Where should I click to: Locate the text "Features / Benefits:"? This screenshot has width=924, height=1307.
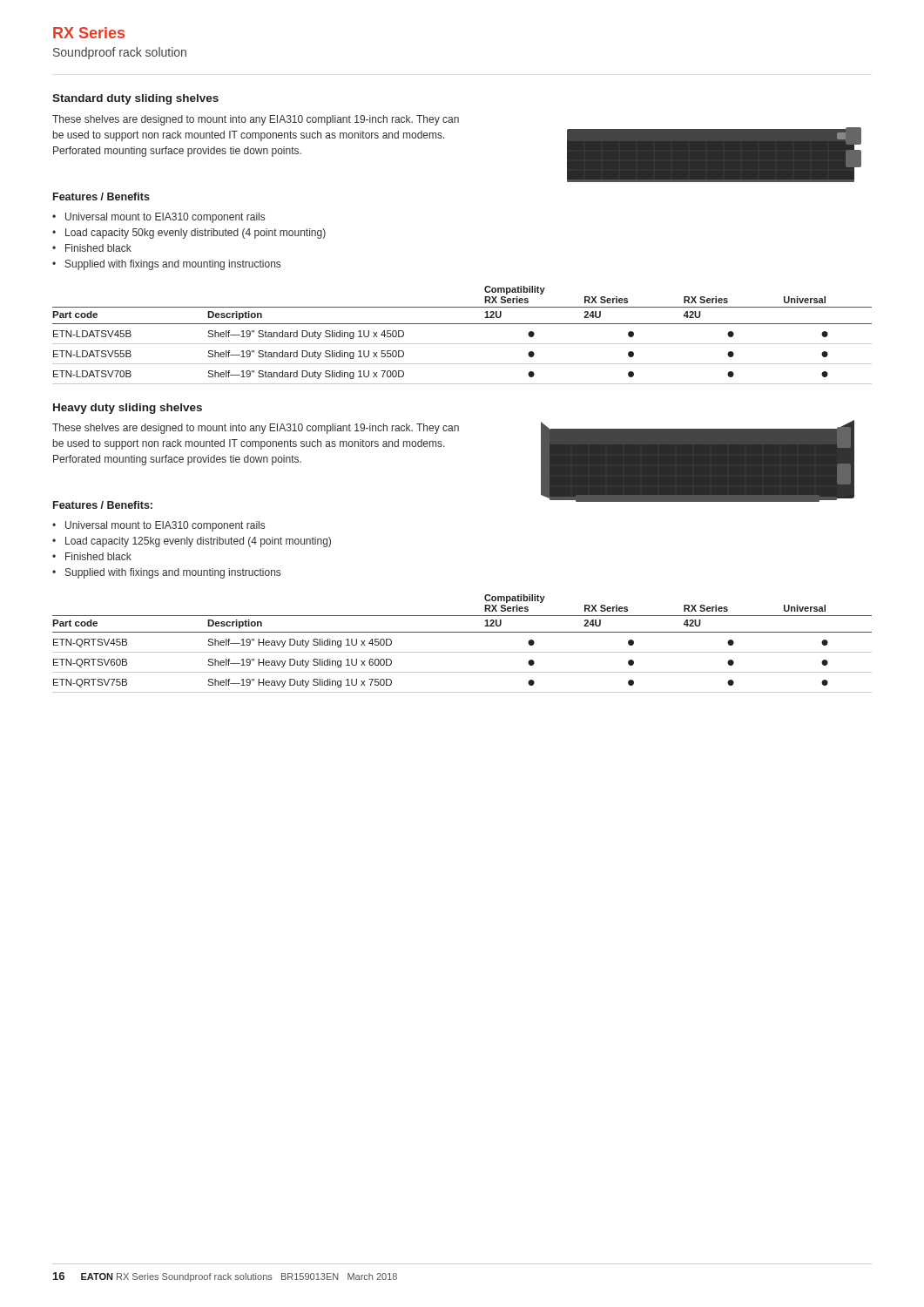pyautogui.click(x=103, y=505)
